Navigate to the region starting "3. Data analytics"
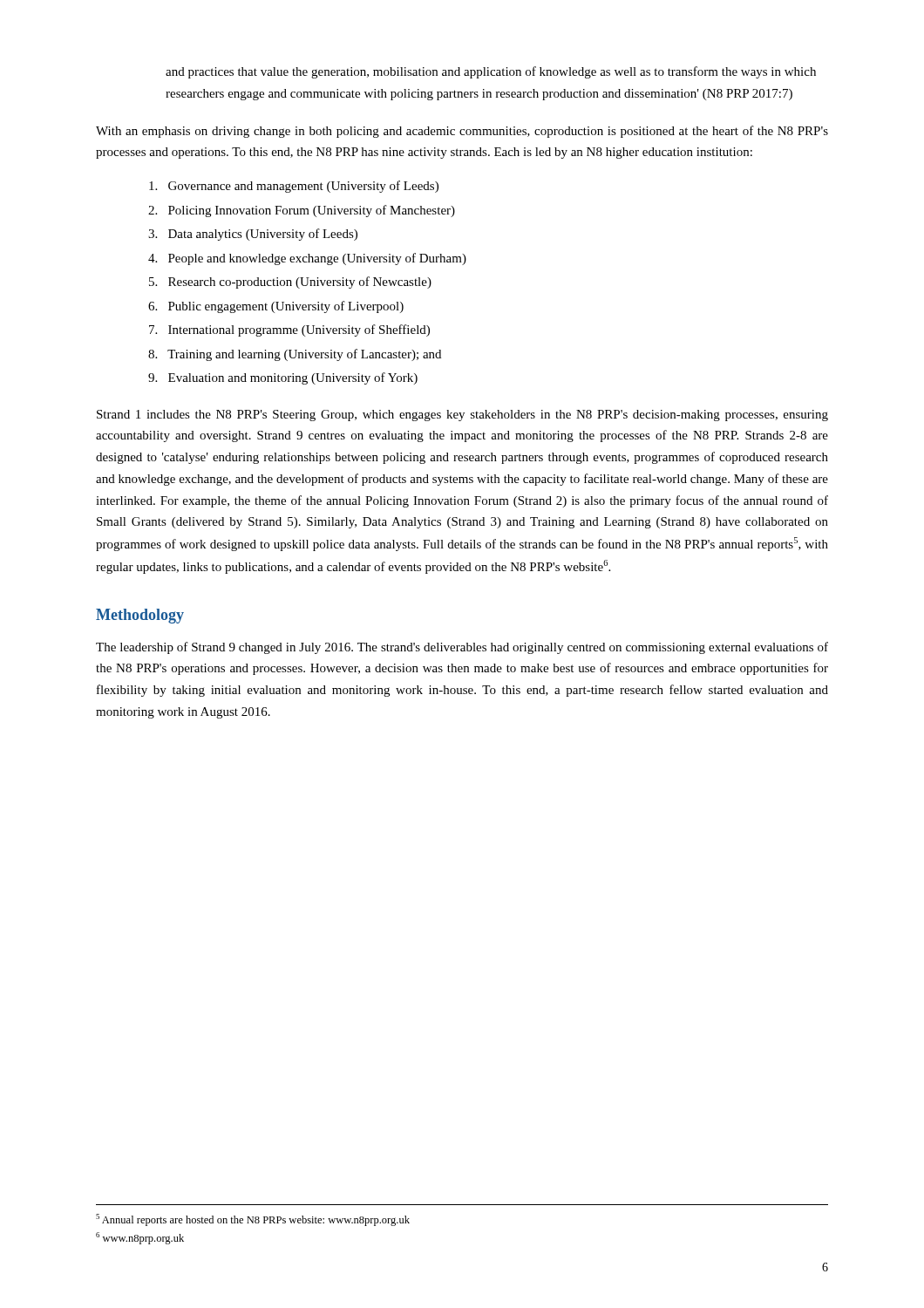 click(253, 234)
